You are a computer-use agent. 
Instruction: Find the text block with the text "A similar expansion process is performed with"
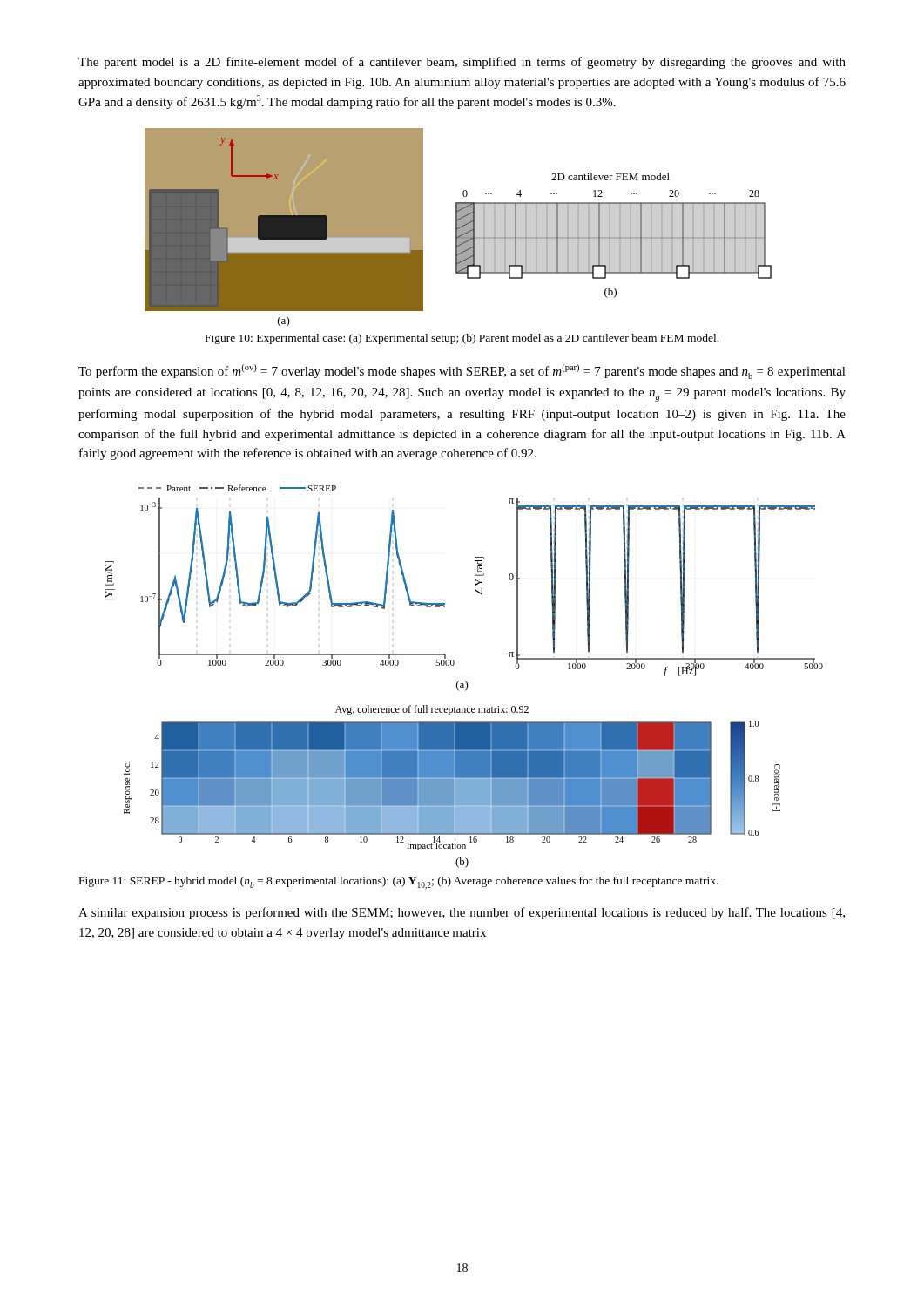pos(462,922)
